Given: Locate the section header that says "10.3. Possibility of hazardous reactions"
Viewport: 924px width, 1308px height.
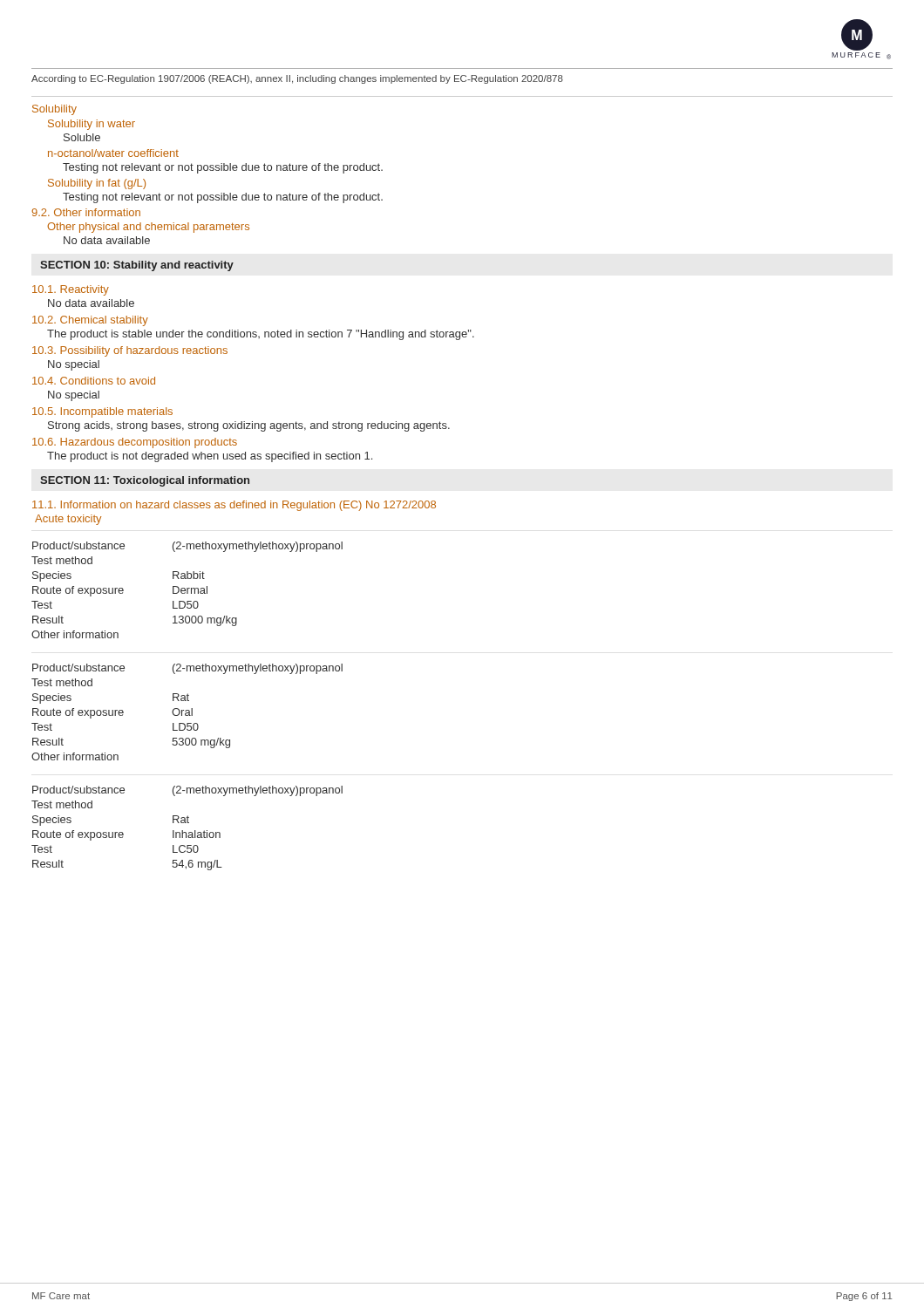Looking at the screenshot, I should tap(130, 350).
